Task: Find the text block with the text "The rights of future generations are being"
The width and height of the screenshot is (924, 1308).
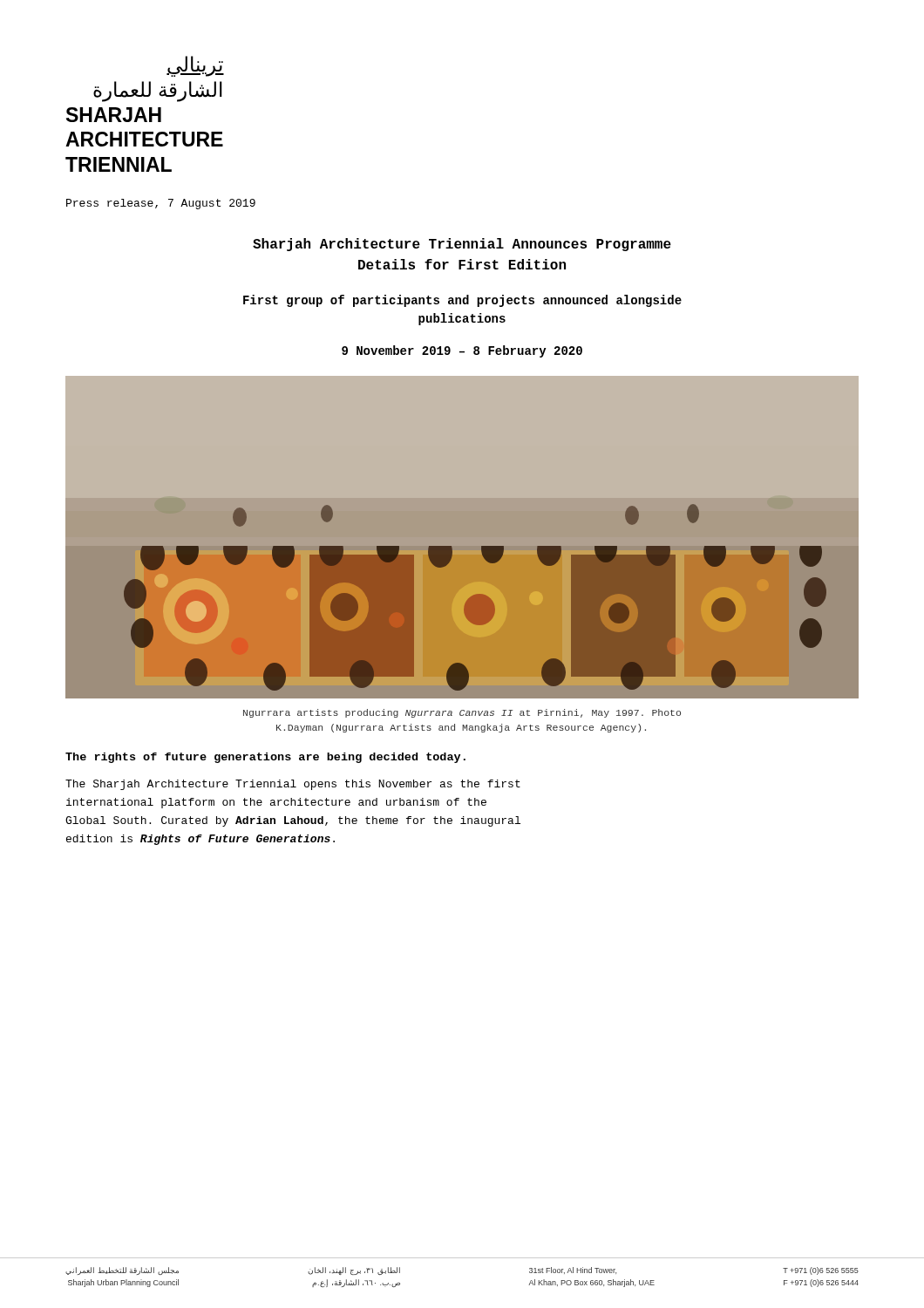Action: click(x=267, y=758)
